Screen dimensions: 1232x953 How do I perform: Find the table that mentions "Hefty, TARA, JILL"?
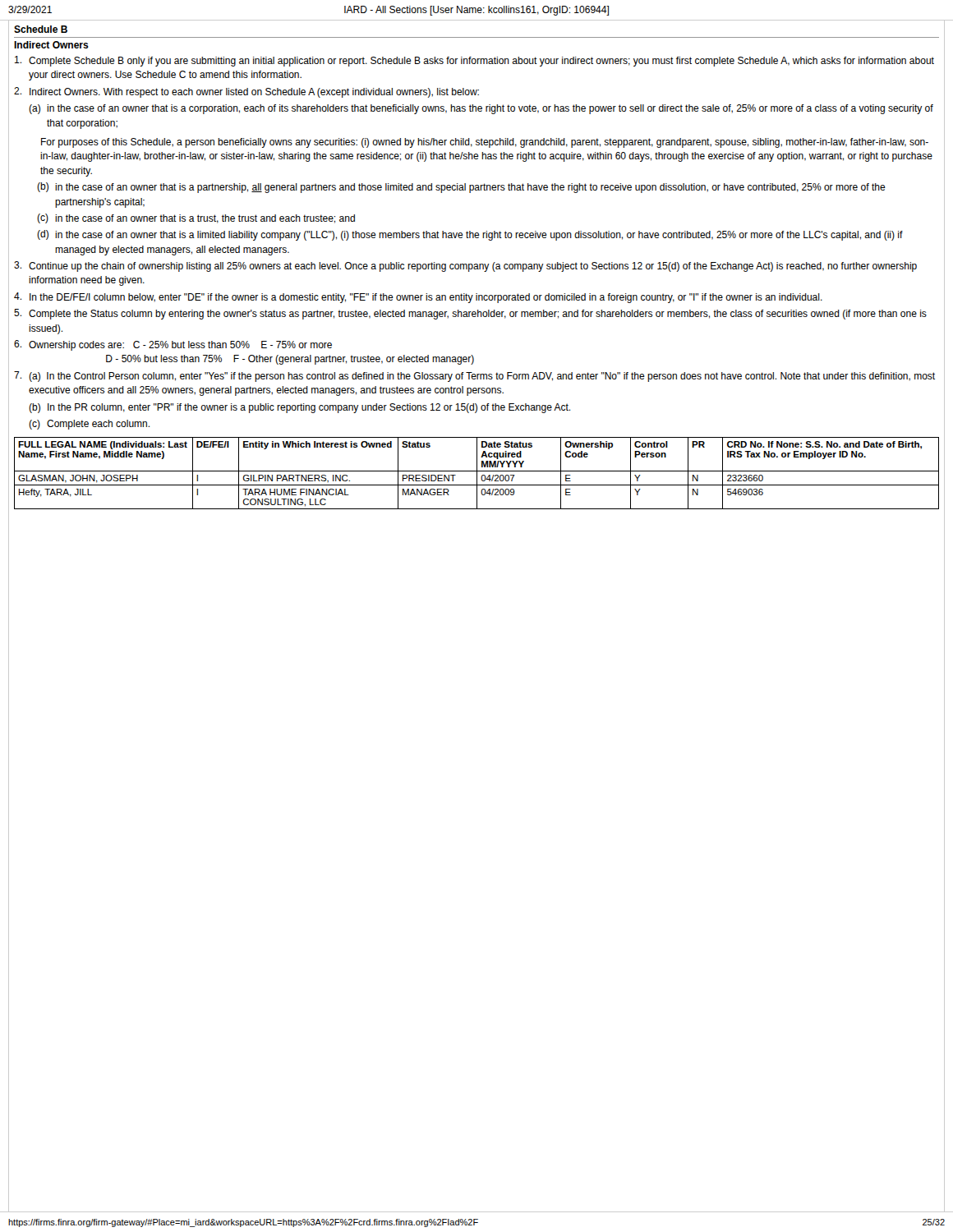476,473
